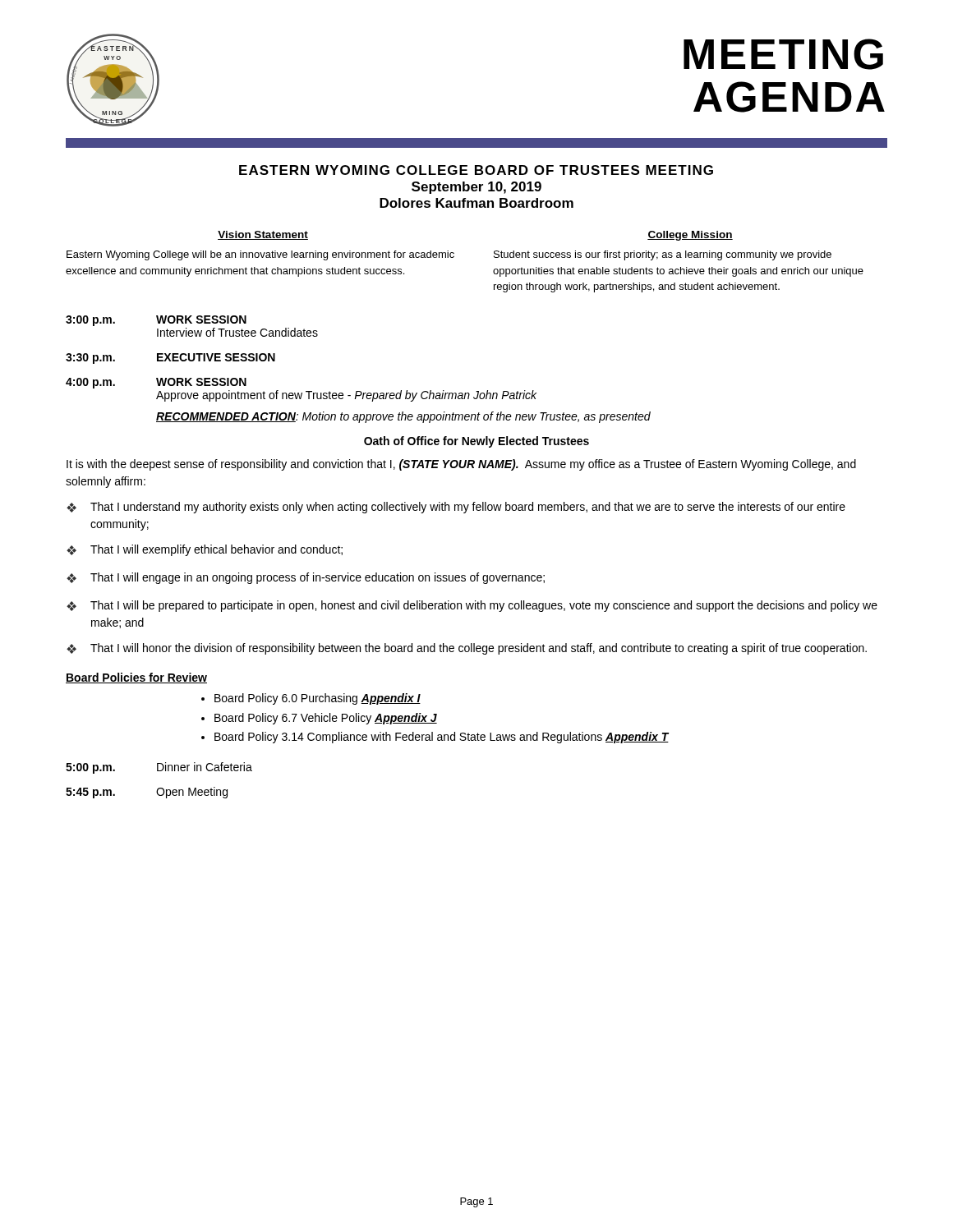The width and height of the screenshot is (953, 1232).
Task: Where is the passage that starts "RECOMMENDED ACTION: Motion to approve the"?
Action: click(403, 416)
